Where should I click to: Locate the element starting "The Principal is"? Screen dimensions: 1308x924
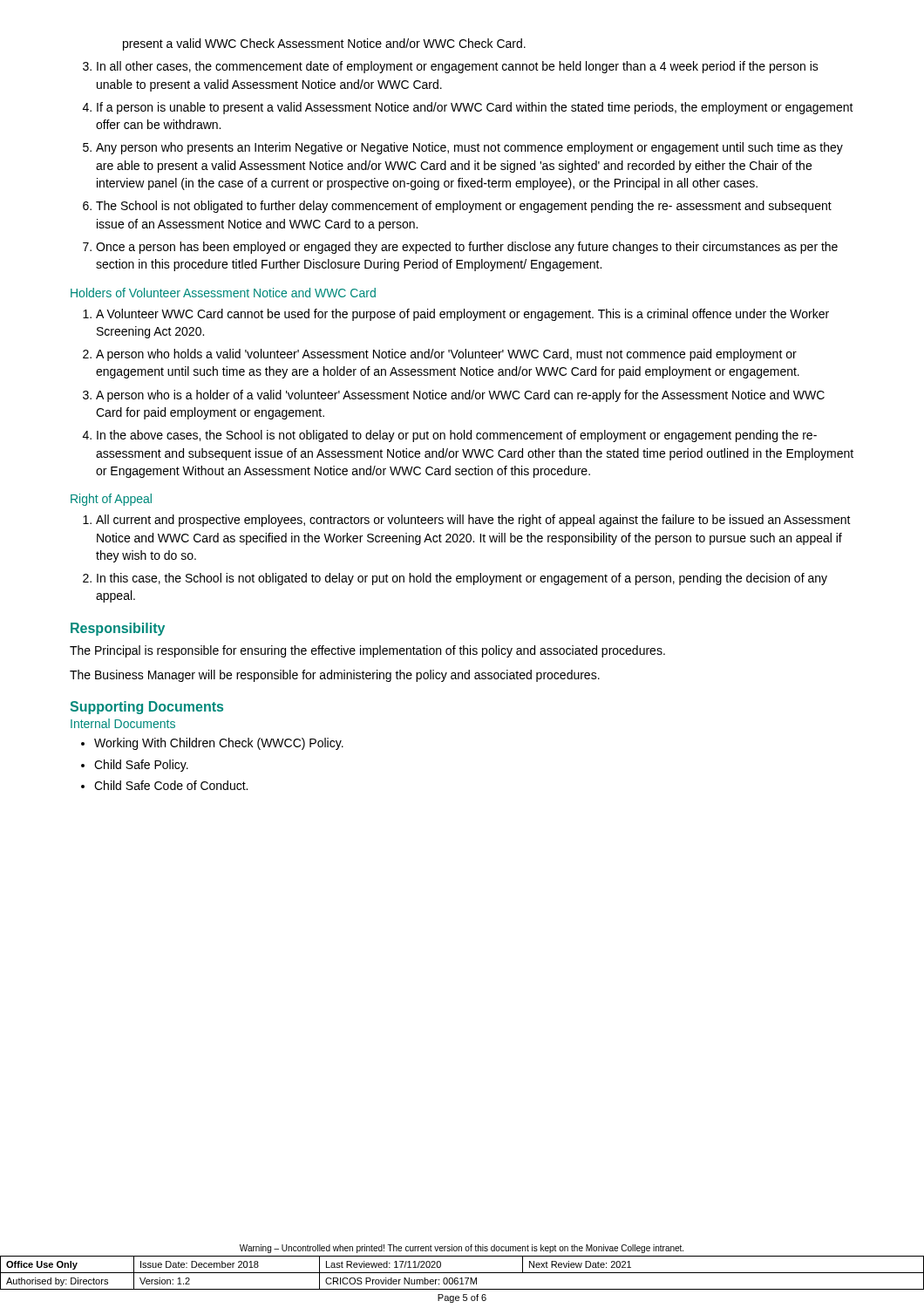tap(368, 650)
